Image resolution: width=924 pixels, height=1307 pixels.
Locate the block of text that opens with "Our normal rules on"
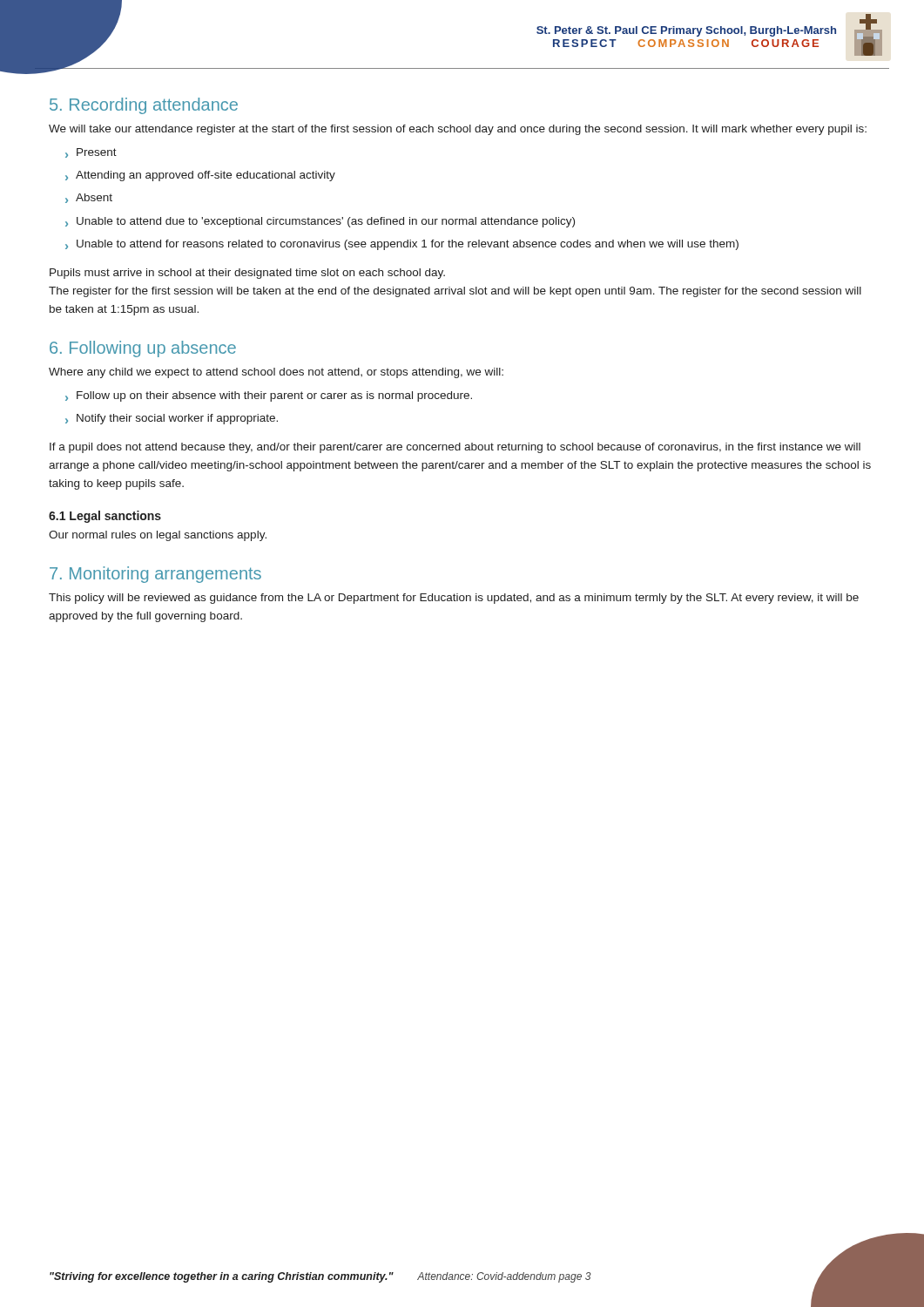pyautogui.click(x=158, y=535)
